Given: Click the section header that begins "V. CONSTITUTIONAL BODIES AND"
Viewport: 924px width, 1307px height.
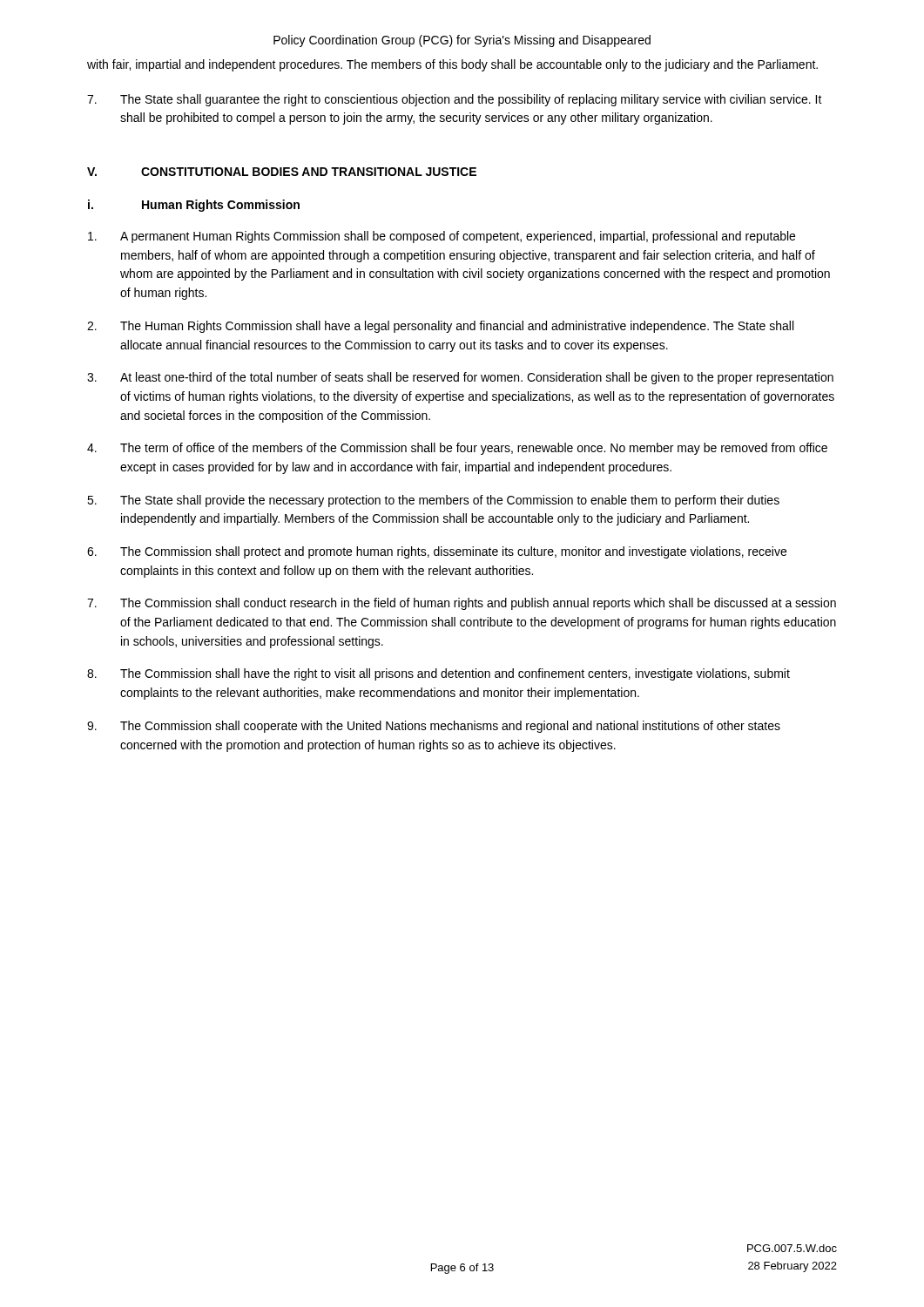Looking at the screenshot, I should 282,172.
